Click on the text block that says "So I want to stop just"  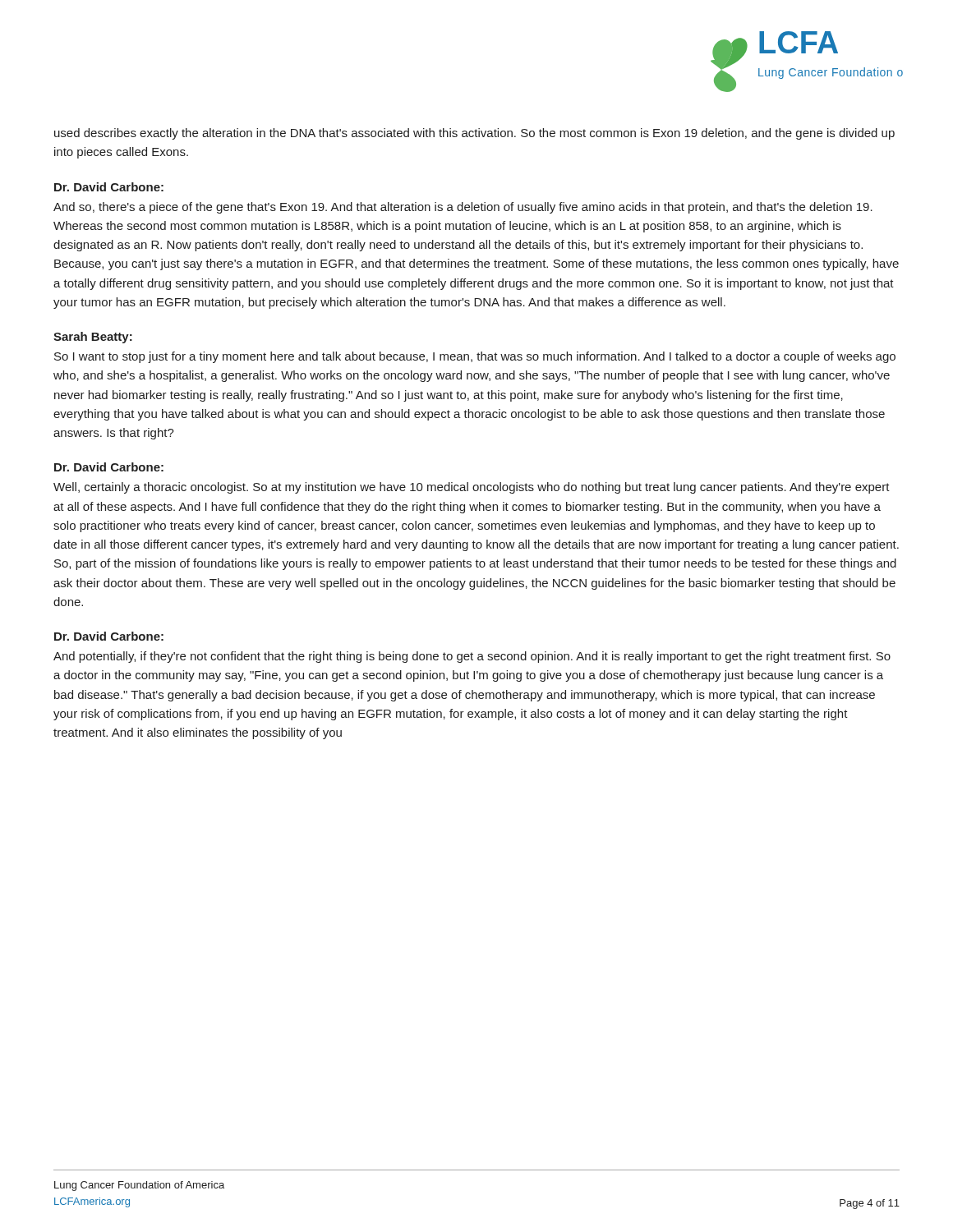[x=476, y=394]
